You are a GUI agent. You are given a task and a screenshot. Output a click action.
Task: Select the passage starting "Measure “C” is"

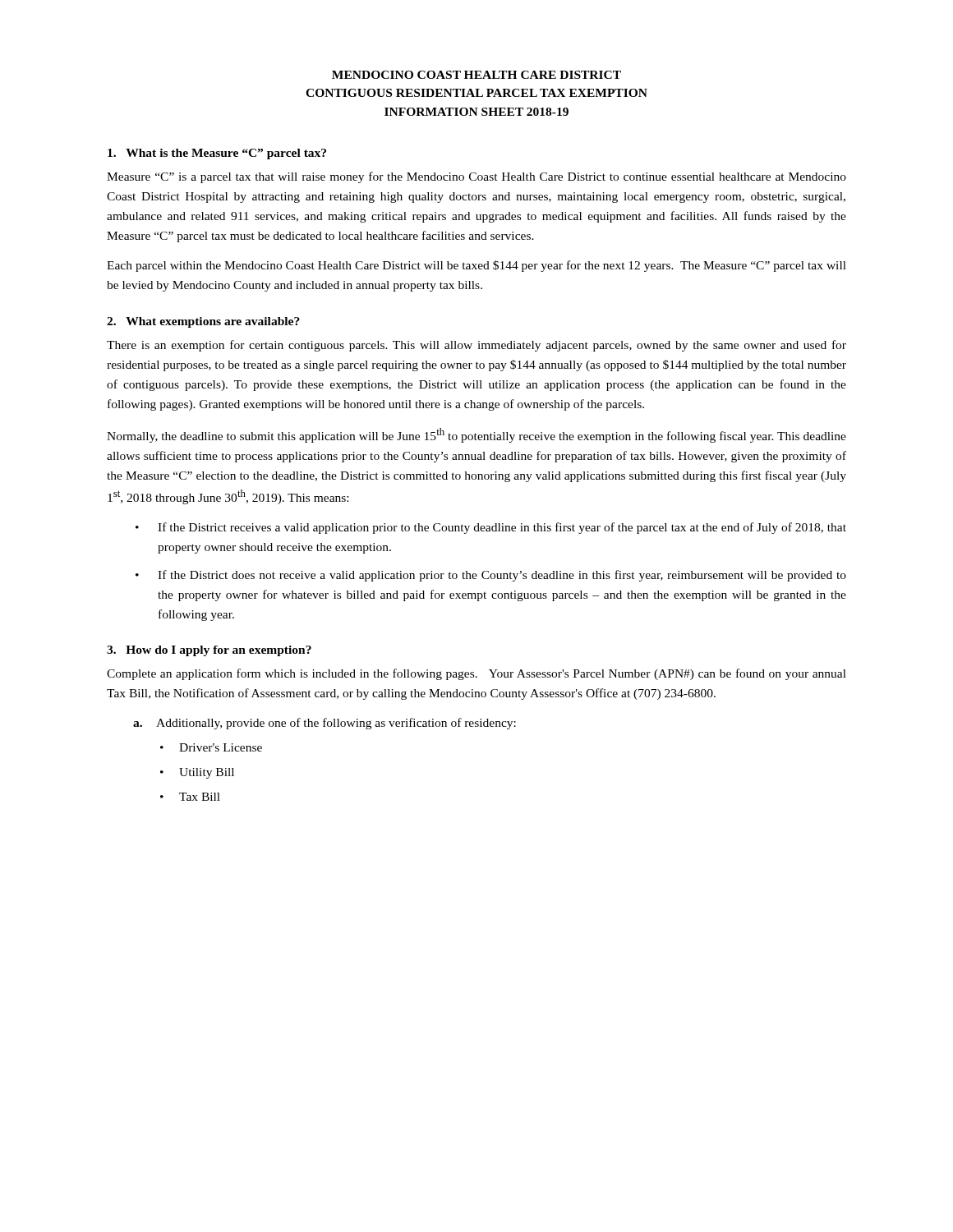pyautogui.click(x=476, y=206)
